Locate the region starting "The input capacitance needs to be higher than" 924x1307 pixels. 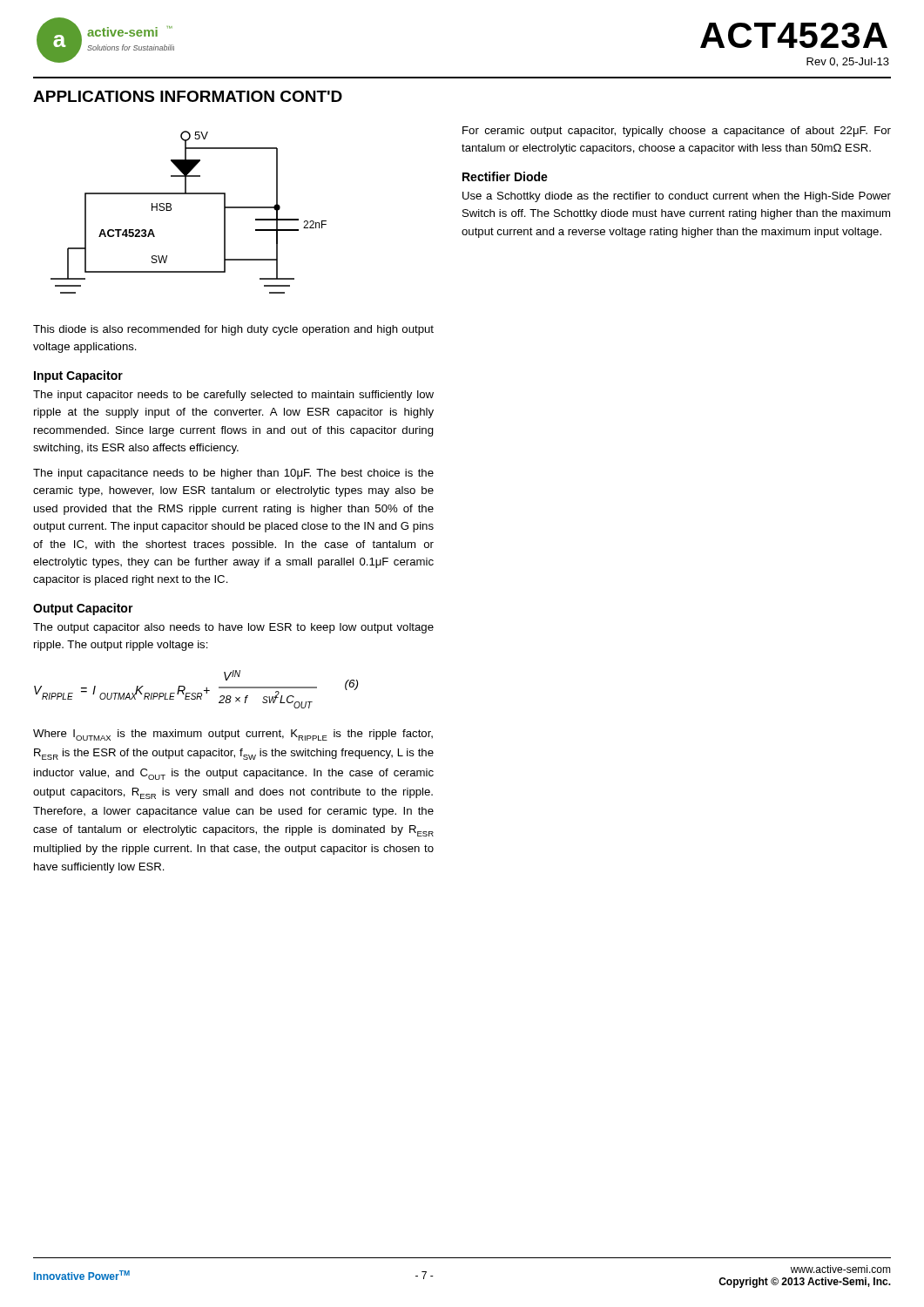pos(233,526)
